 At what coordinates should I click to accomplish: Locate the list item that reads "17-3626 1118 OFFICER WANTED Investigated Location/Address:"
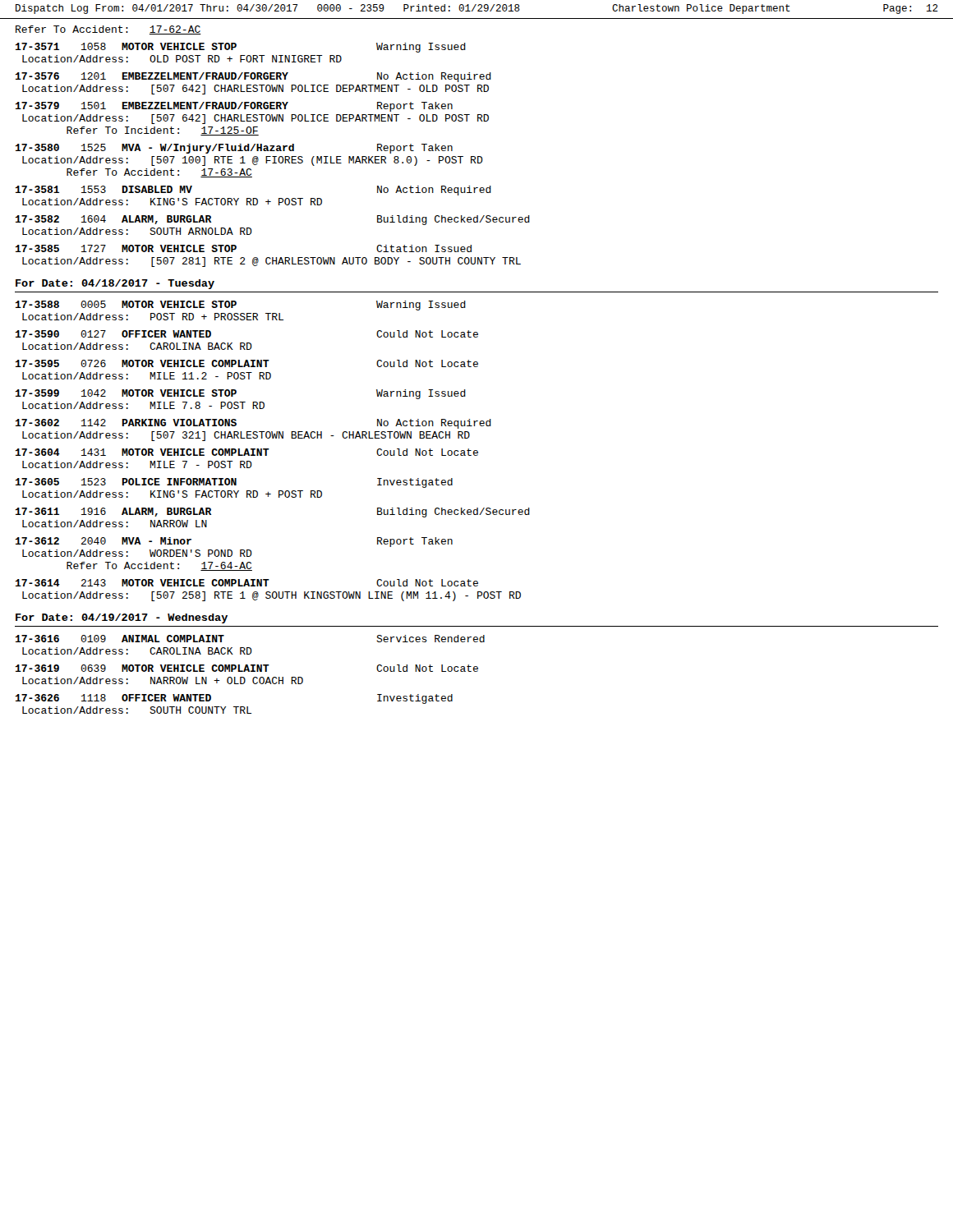234,704
